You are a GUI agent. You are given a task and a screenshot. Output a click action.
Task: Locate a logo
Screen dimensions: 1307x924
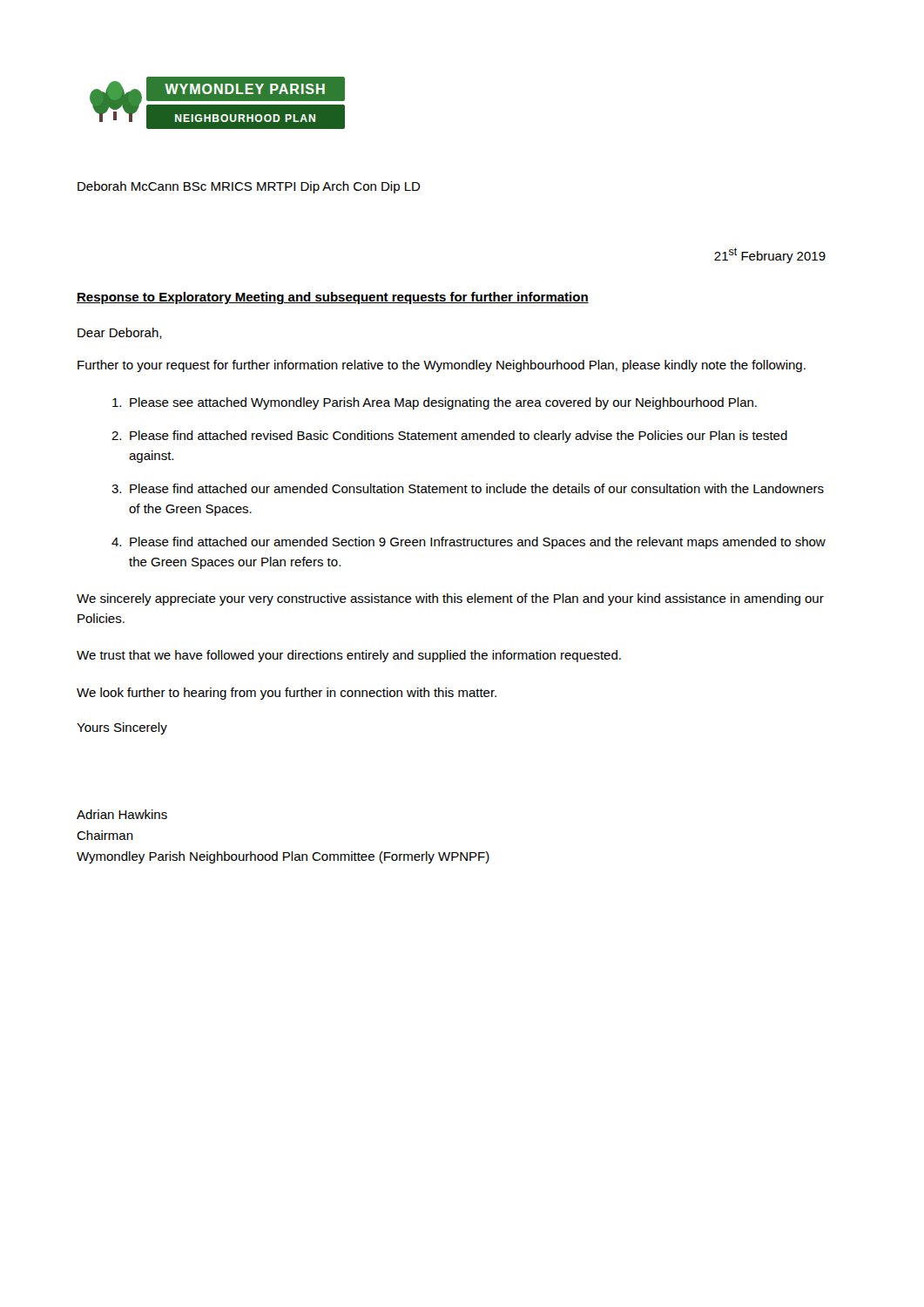pyautogui.click(x=455, y=107)
